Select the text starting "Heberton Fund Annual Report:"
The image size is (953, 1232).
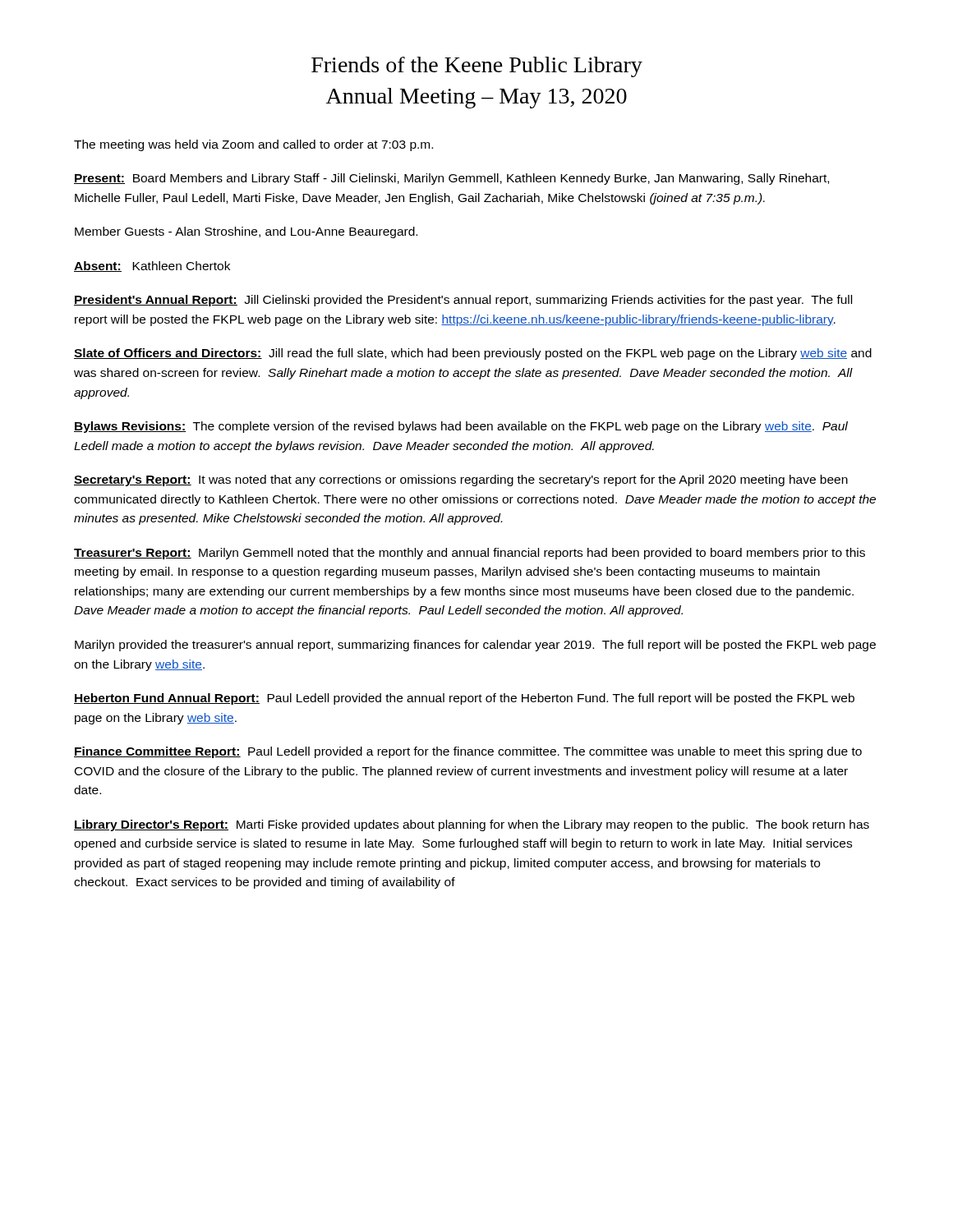click(x=464, y=707)
